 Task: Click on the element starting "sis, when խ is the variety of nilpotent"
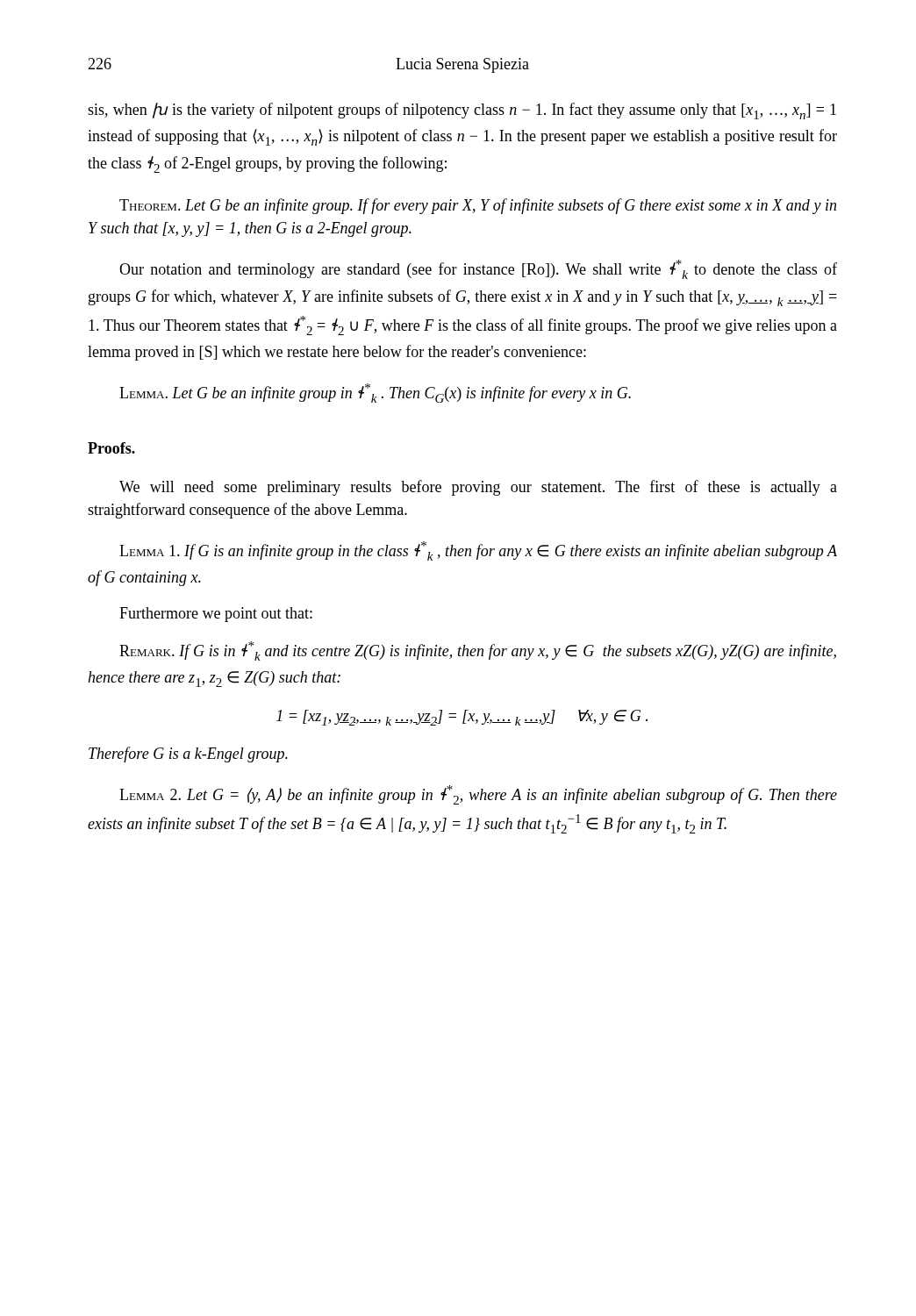[462, 138]
